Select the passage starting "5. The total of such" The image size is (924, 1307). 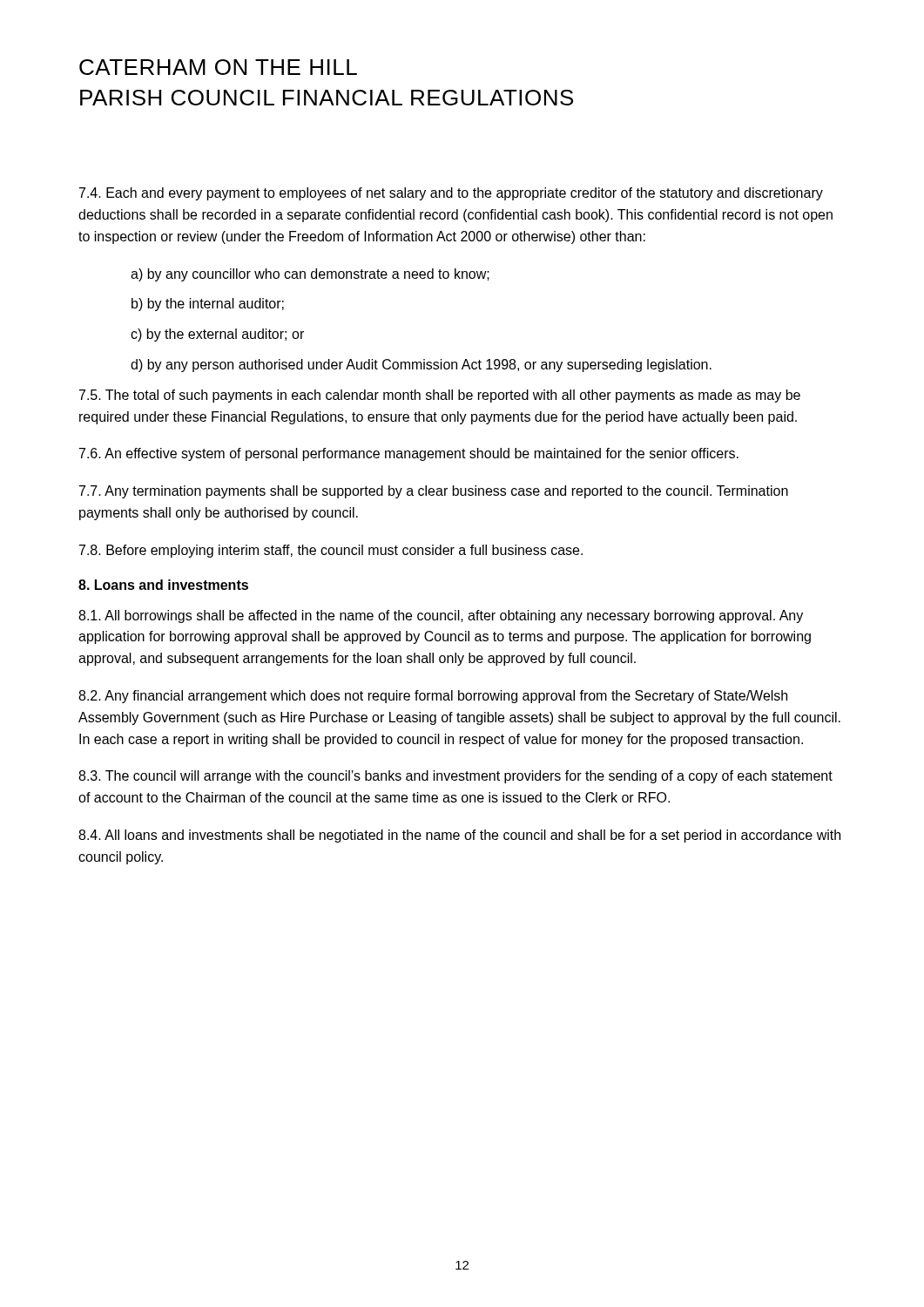coord(440,406)
